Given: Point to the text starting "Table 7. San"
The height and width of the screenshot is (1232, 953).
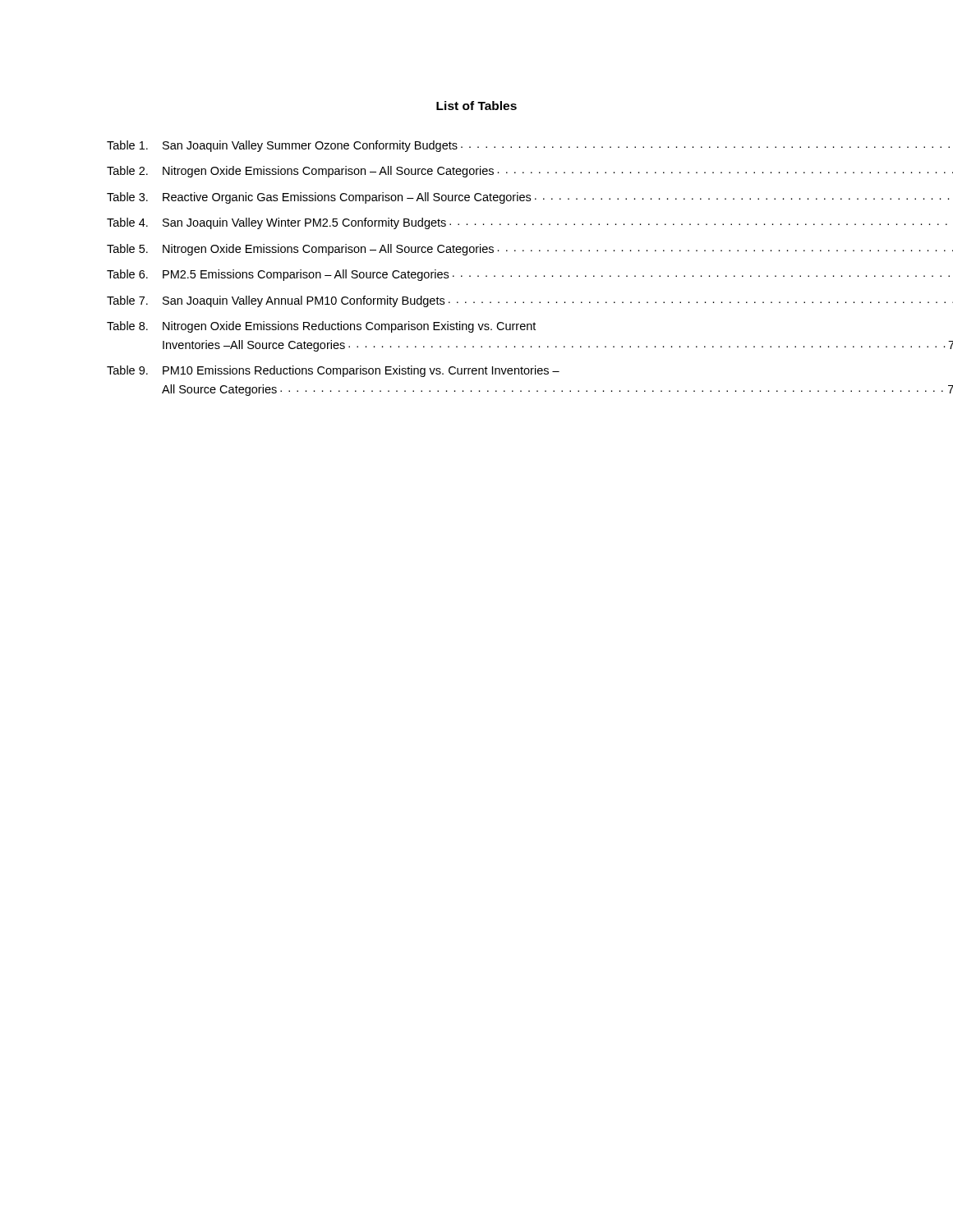Looking at the screenshot, I should click(x=476, y=301).
